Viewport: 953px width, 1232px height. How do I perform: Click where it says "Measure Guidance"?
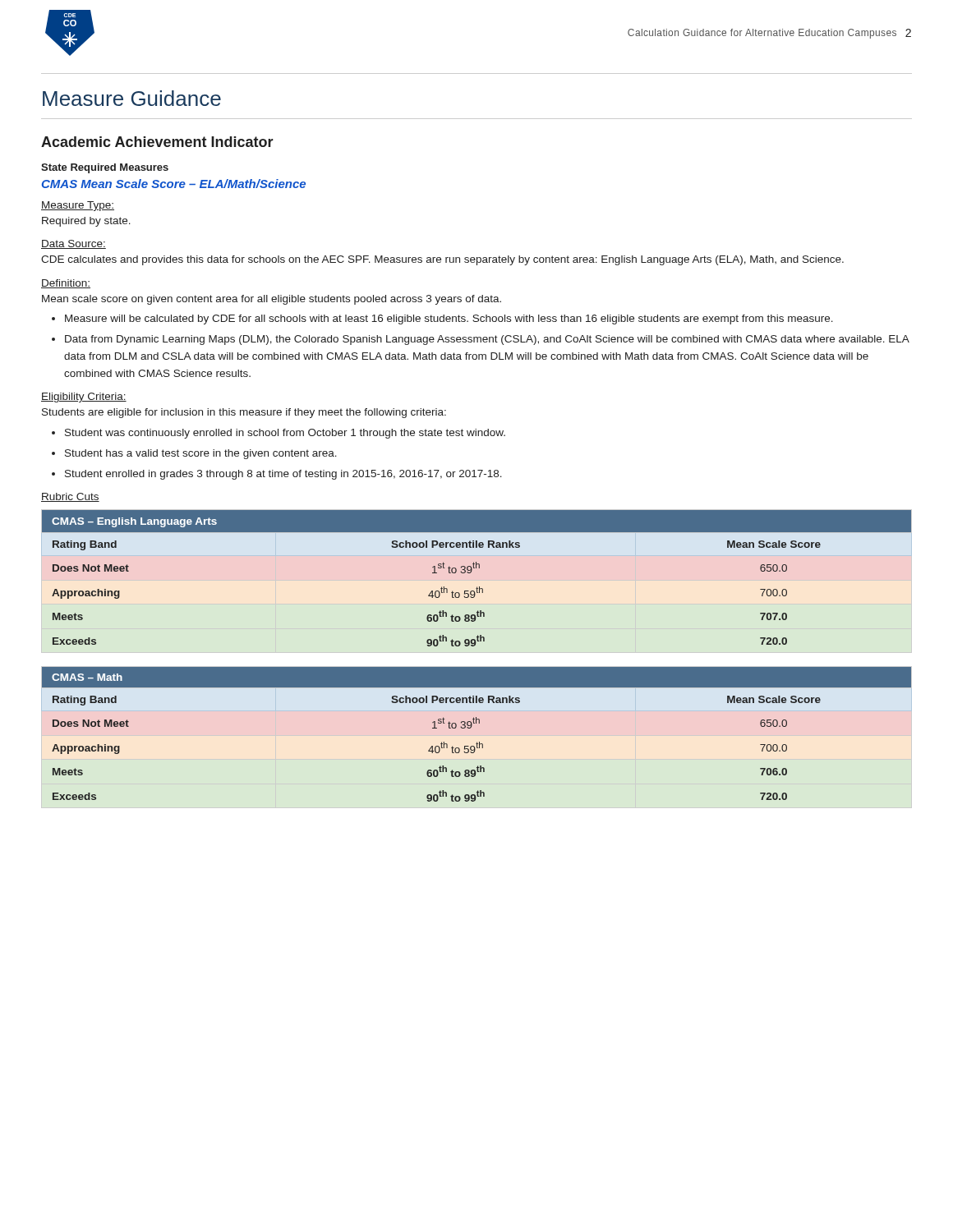click(x=131, y=99)
